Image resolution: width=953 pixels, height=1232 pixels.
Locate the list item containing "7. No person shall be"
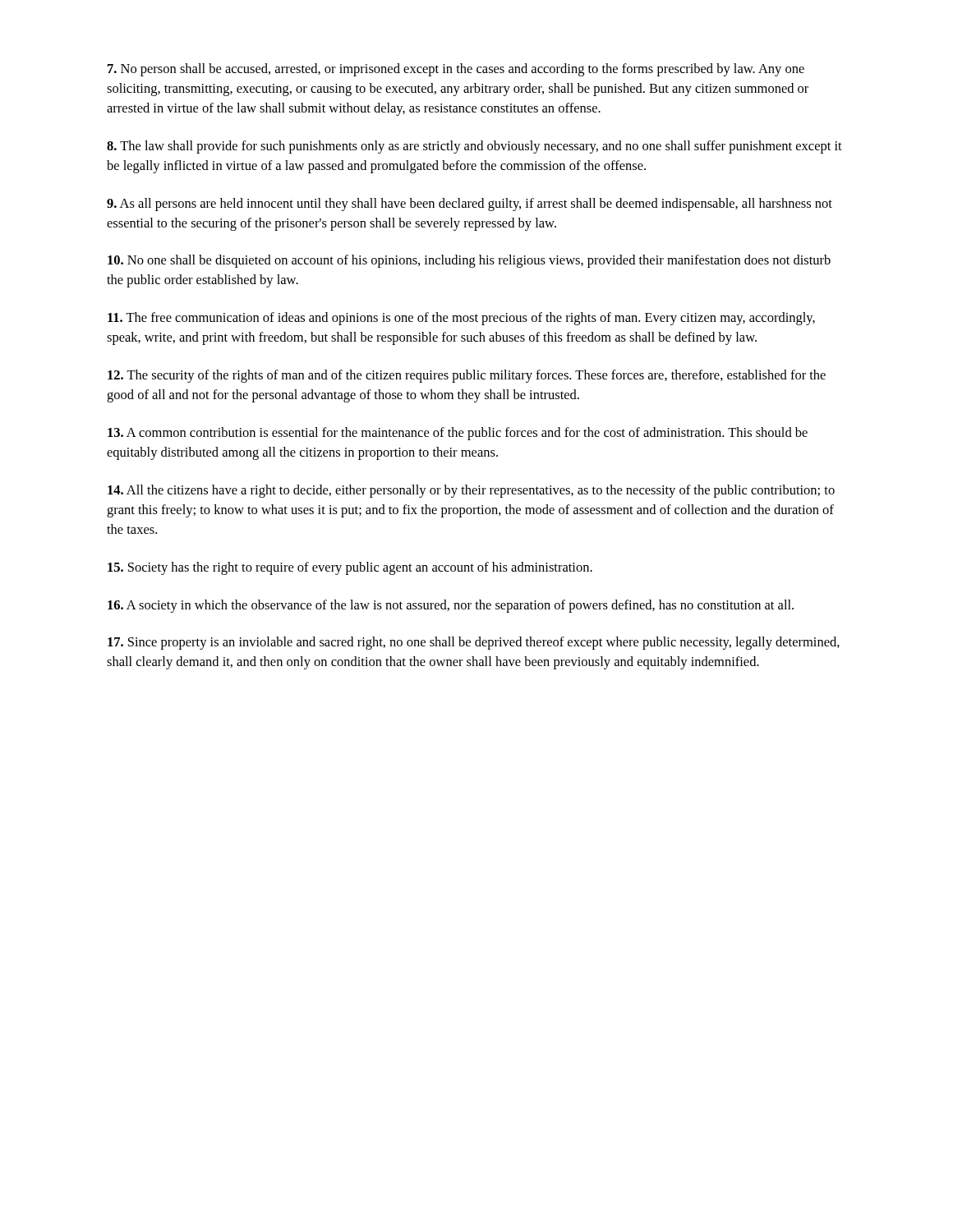click(x=476, y=89)
